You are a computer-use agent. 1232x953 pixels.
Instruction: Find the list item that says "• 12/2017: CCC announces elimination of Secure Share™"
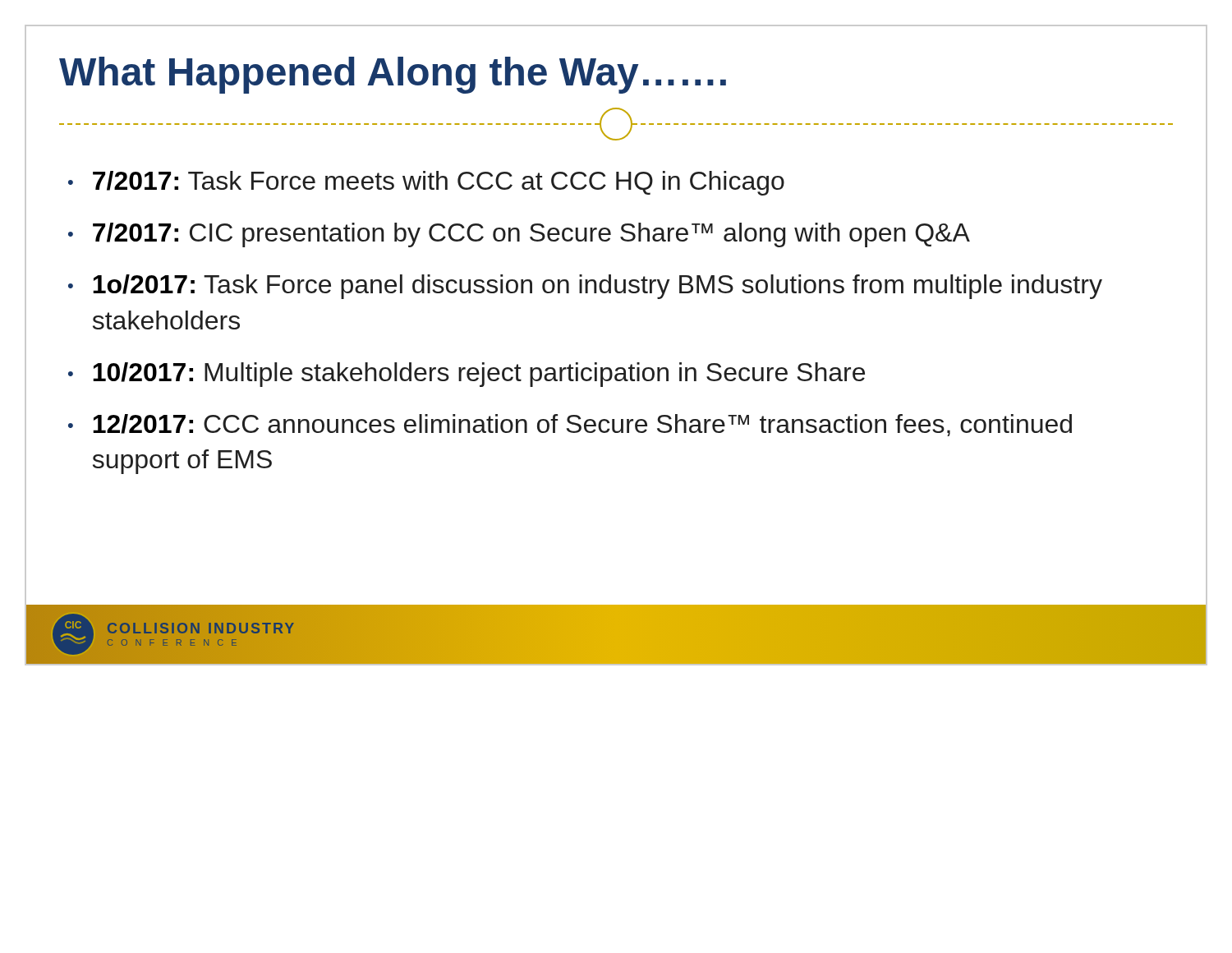[616, 442]
